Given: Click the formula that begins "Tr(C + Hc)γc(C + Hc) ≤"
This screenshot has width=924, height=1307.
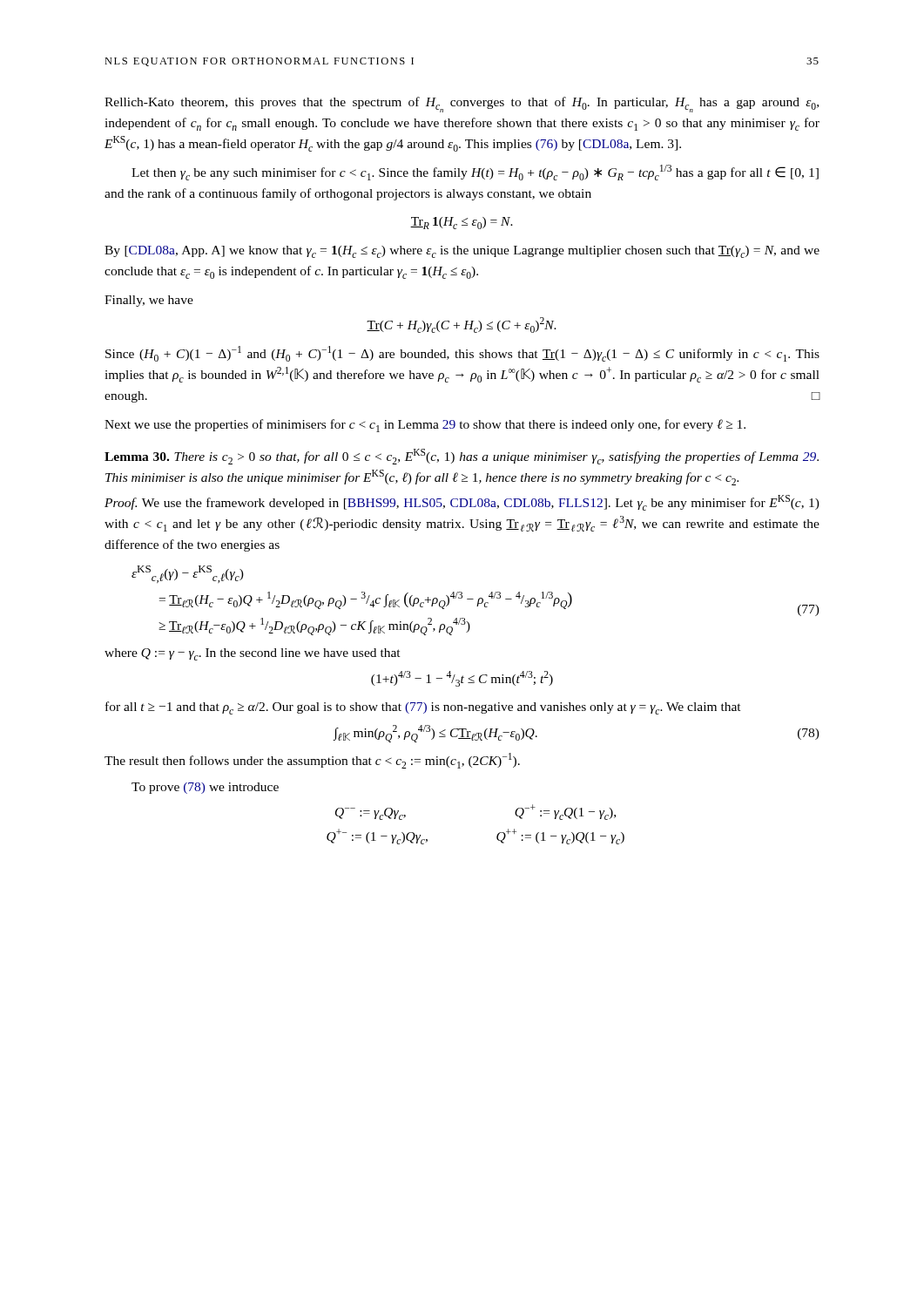Looking at the screenshot, I should 462,325.
